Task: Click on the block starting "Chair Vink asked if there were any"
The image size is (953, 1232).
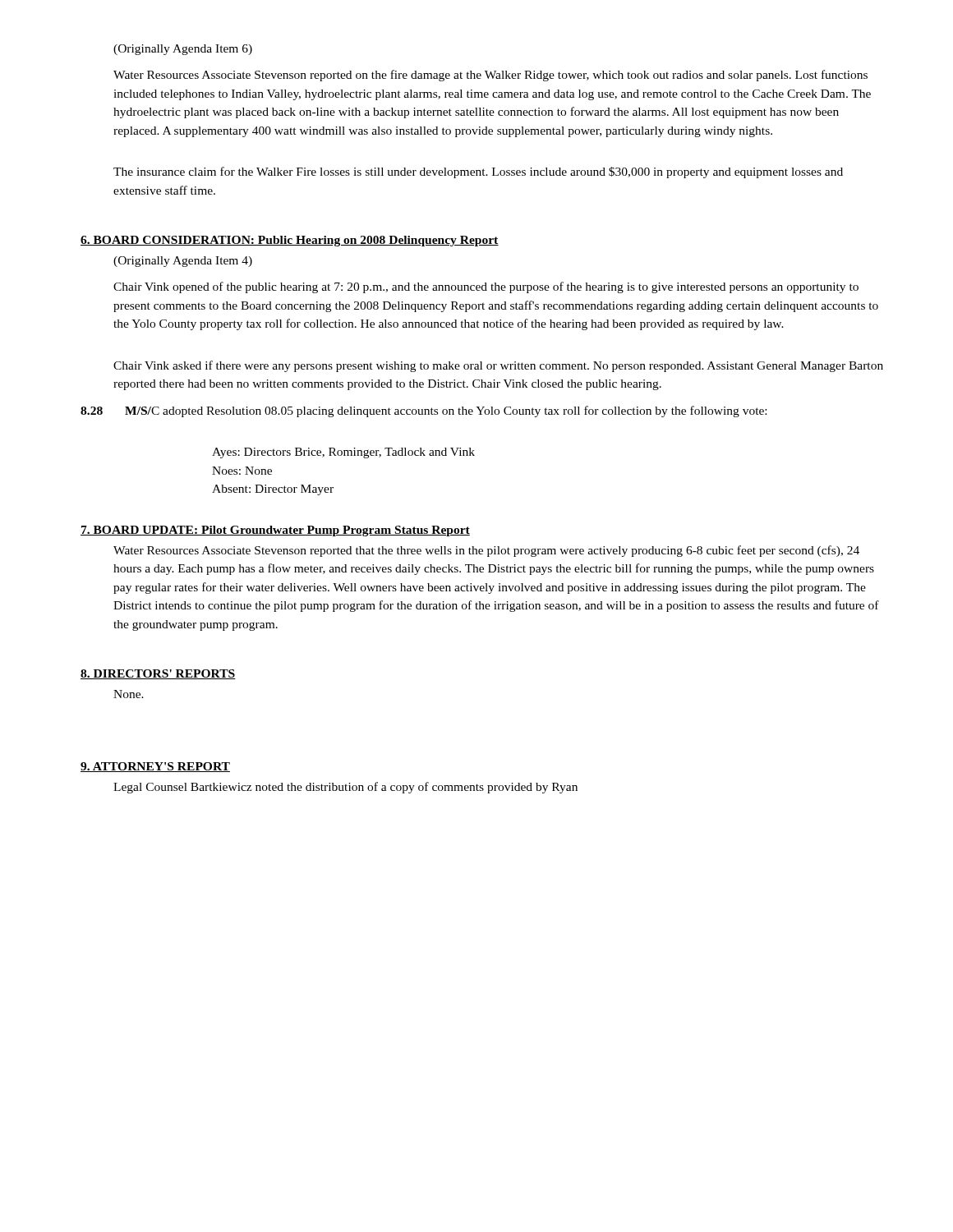Action: coord(500,375)
